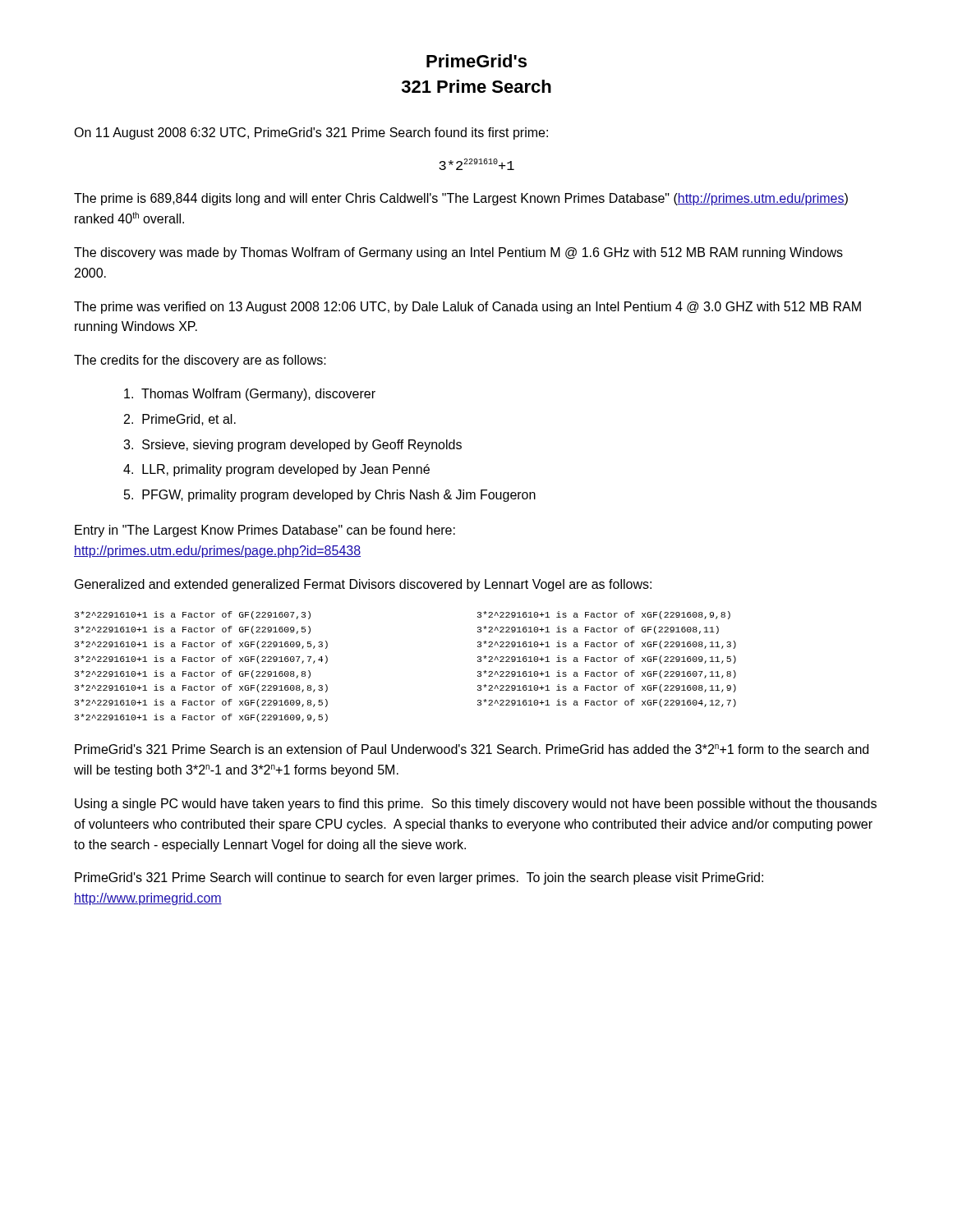
Task: Point to the block beginning "3. Srsieve, sieving program developed by"
Action: [x=293, y=444]
